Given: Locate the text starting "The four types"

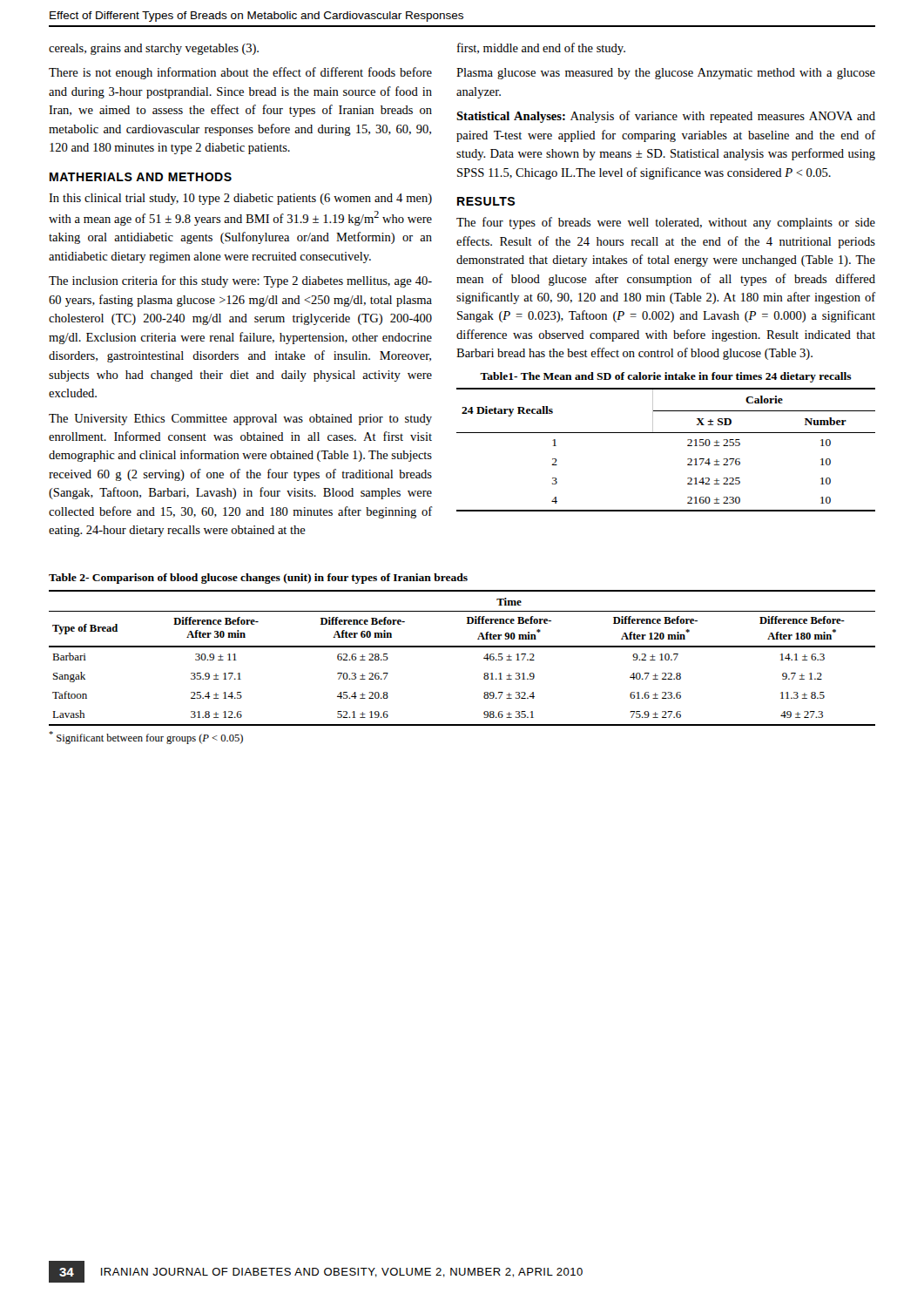Looking at the screenshot, I should 666,288.
